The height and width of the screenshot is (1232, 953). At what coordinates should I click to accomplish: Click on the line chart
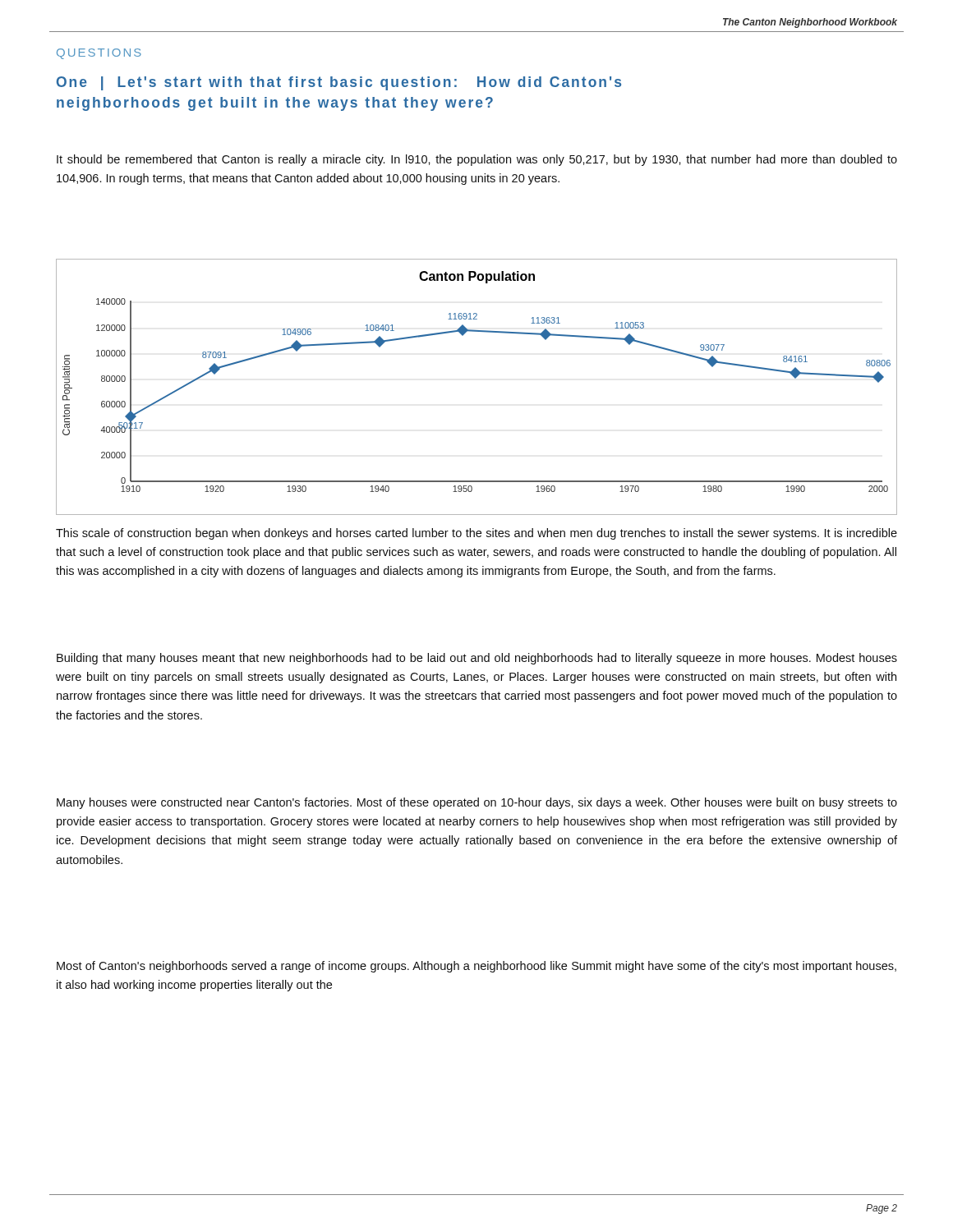[476, 387]
